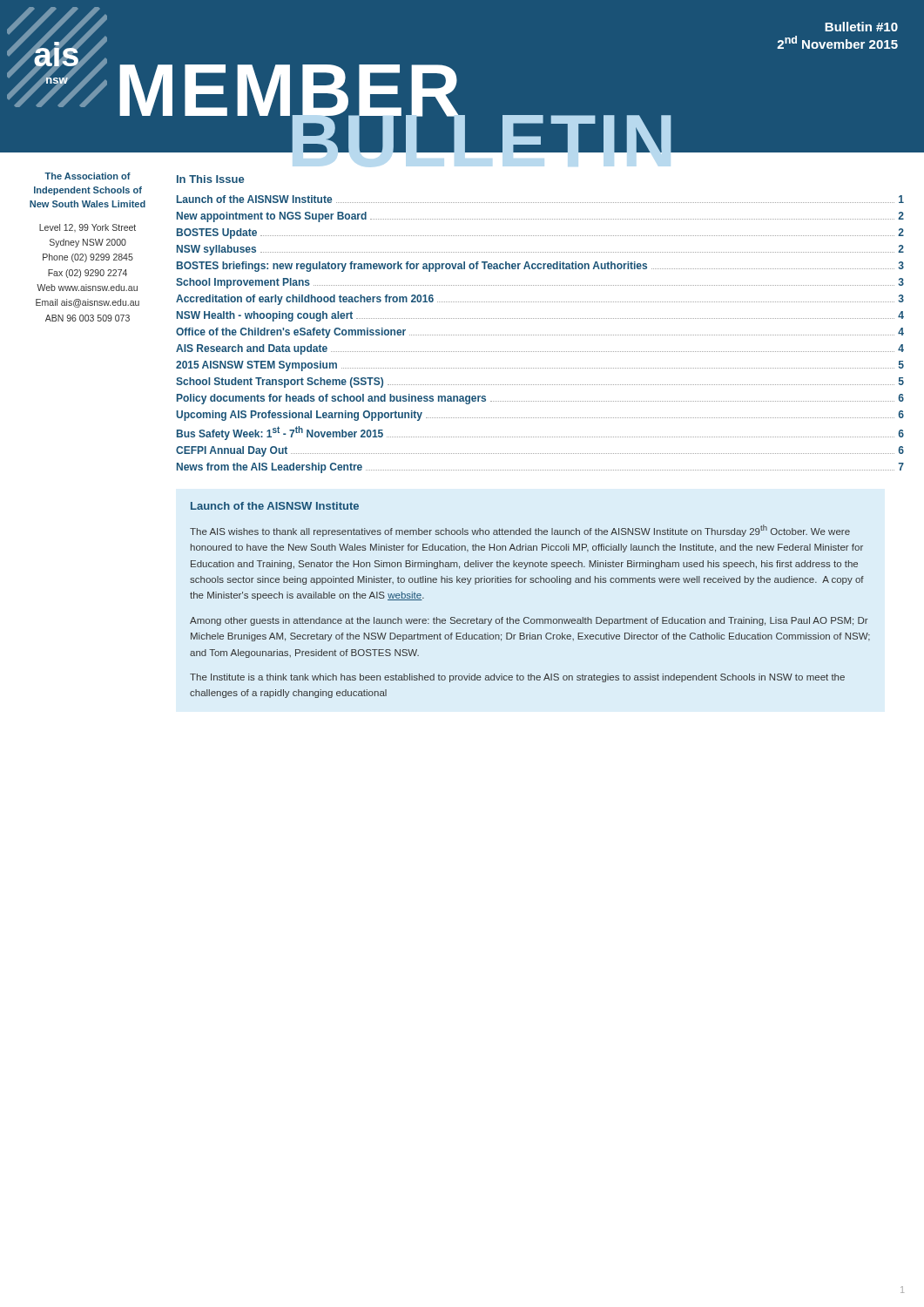The width and height of the screenshot is (924, 1307).
Task: Find the list item that says "Bus Safety Week: 1st"
Action: coord(540,433)
